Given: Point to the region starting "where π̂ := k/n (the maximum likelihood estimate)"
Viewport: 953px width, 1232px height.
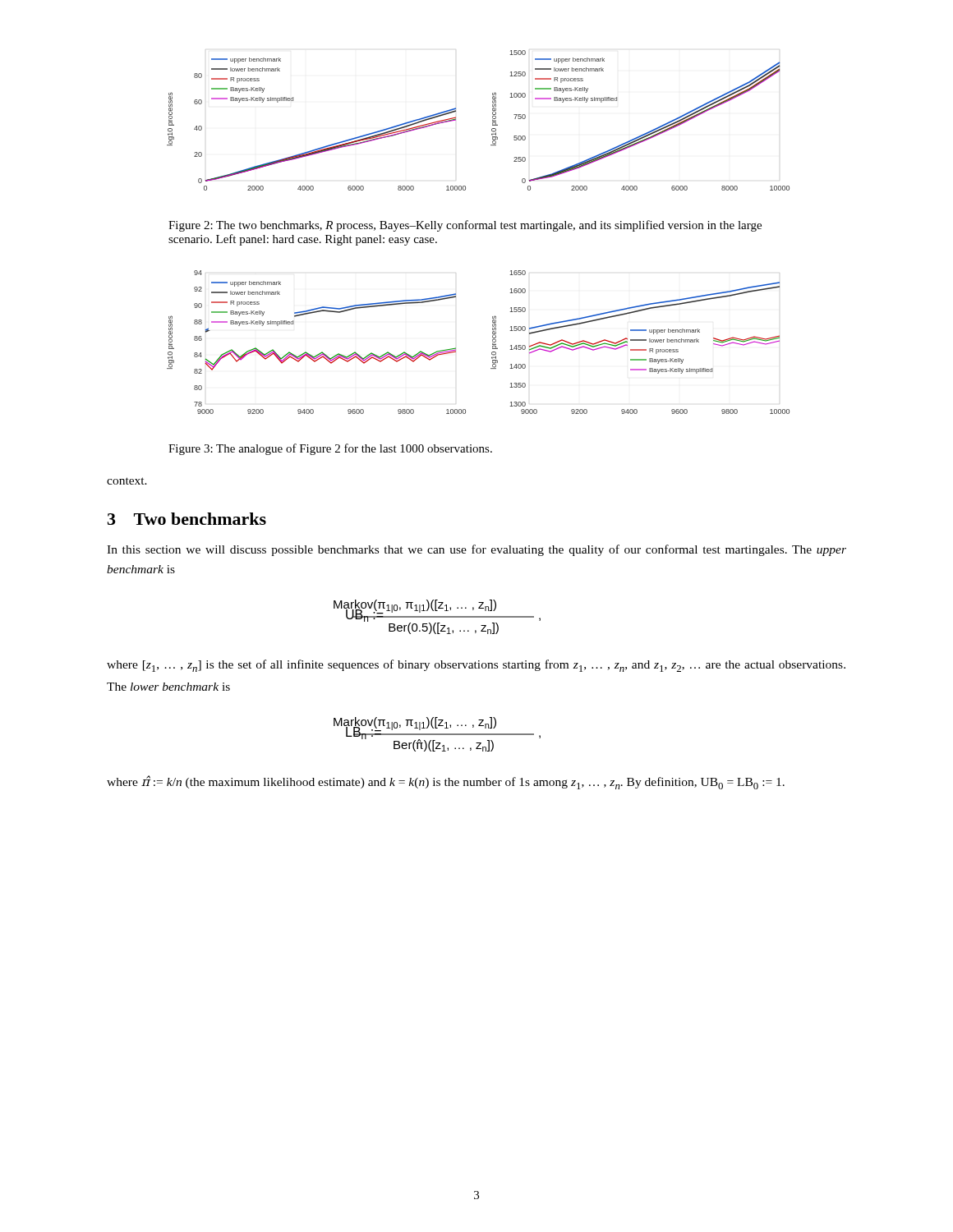Looking at the screenshot, I should pyautogui.click(x=446, y=783).
